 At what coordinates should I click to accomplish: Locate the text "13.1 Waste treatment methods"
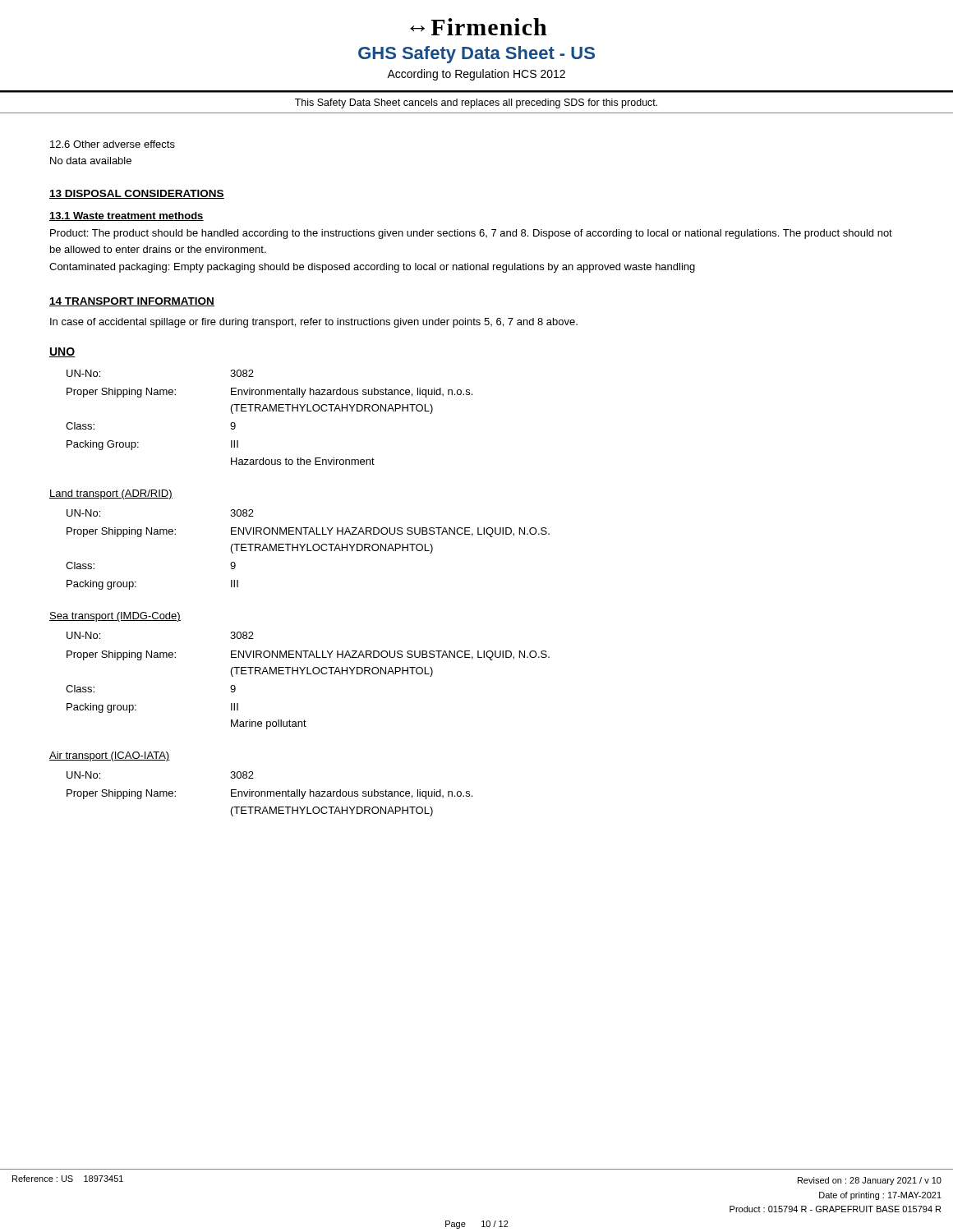tap(126, 216)
